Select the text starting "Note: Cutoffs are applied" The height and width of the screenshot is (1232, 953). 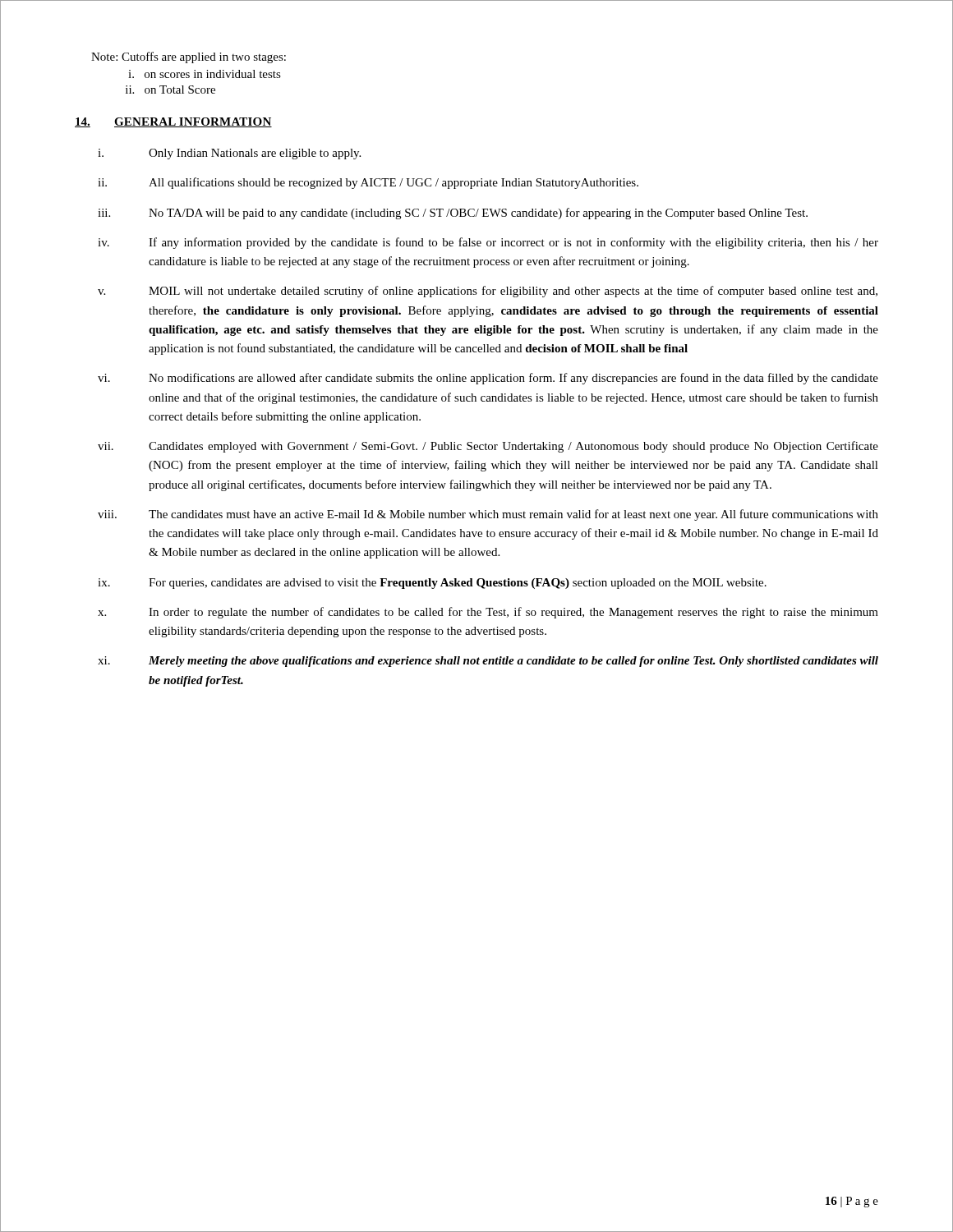point(189,57)
